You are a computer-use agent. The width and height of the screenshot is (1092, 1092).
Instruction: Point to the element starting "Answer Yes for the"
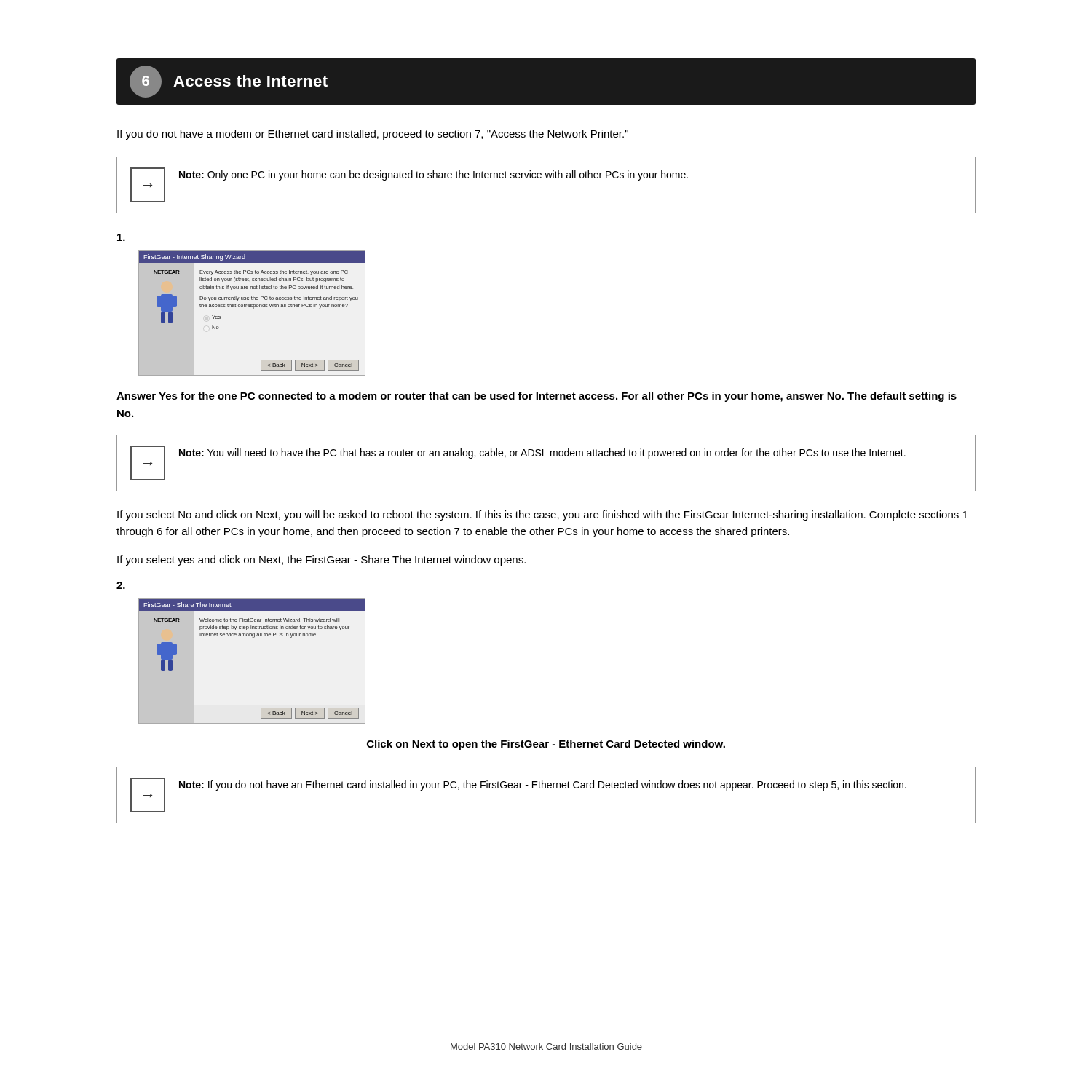point(537,404)
